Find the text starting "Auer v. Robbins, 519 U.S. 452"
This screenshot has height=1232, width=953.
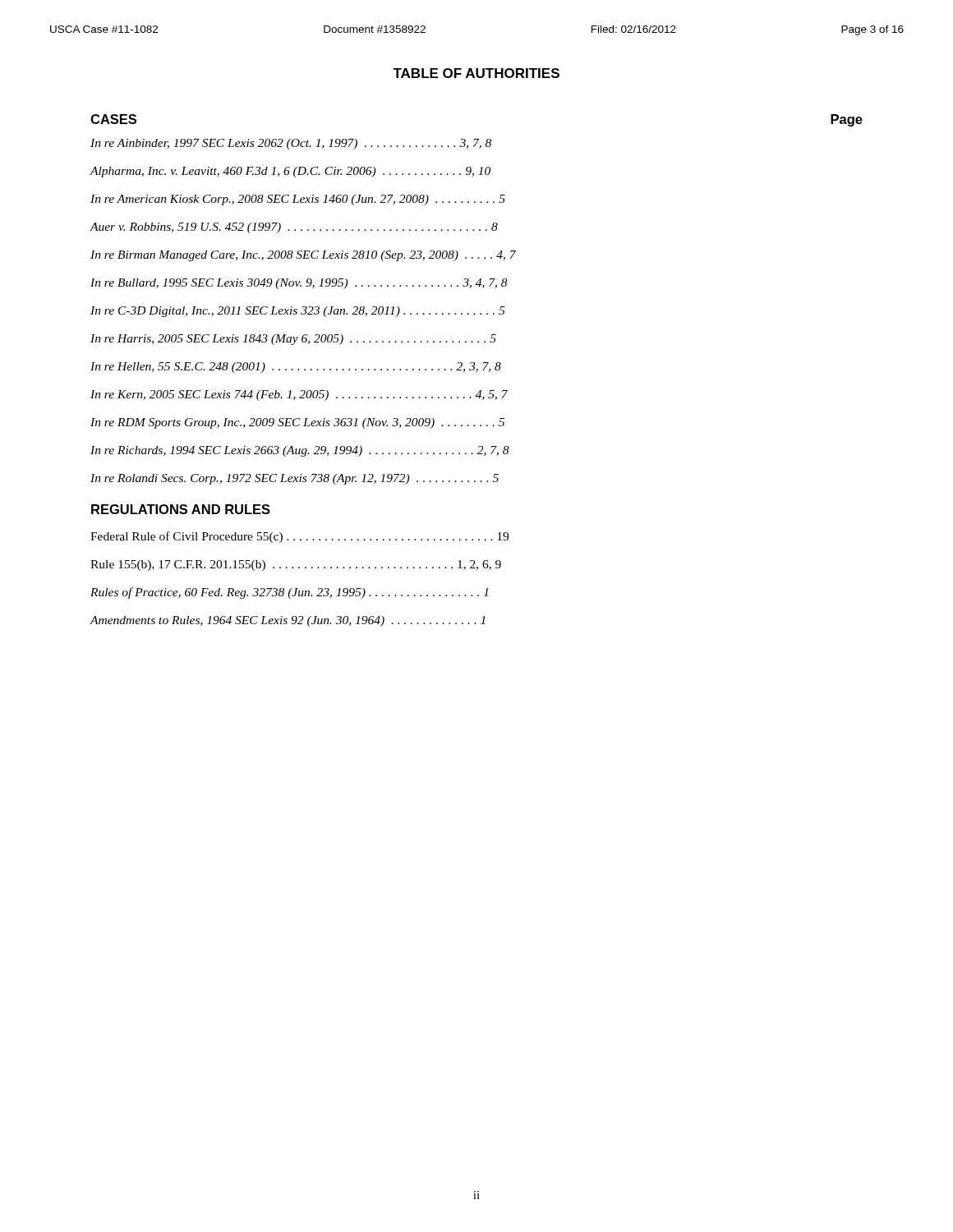476,227
